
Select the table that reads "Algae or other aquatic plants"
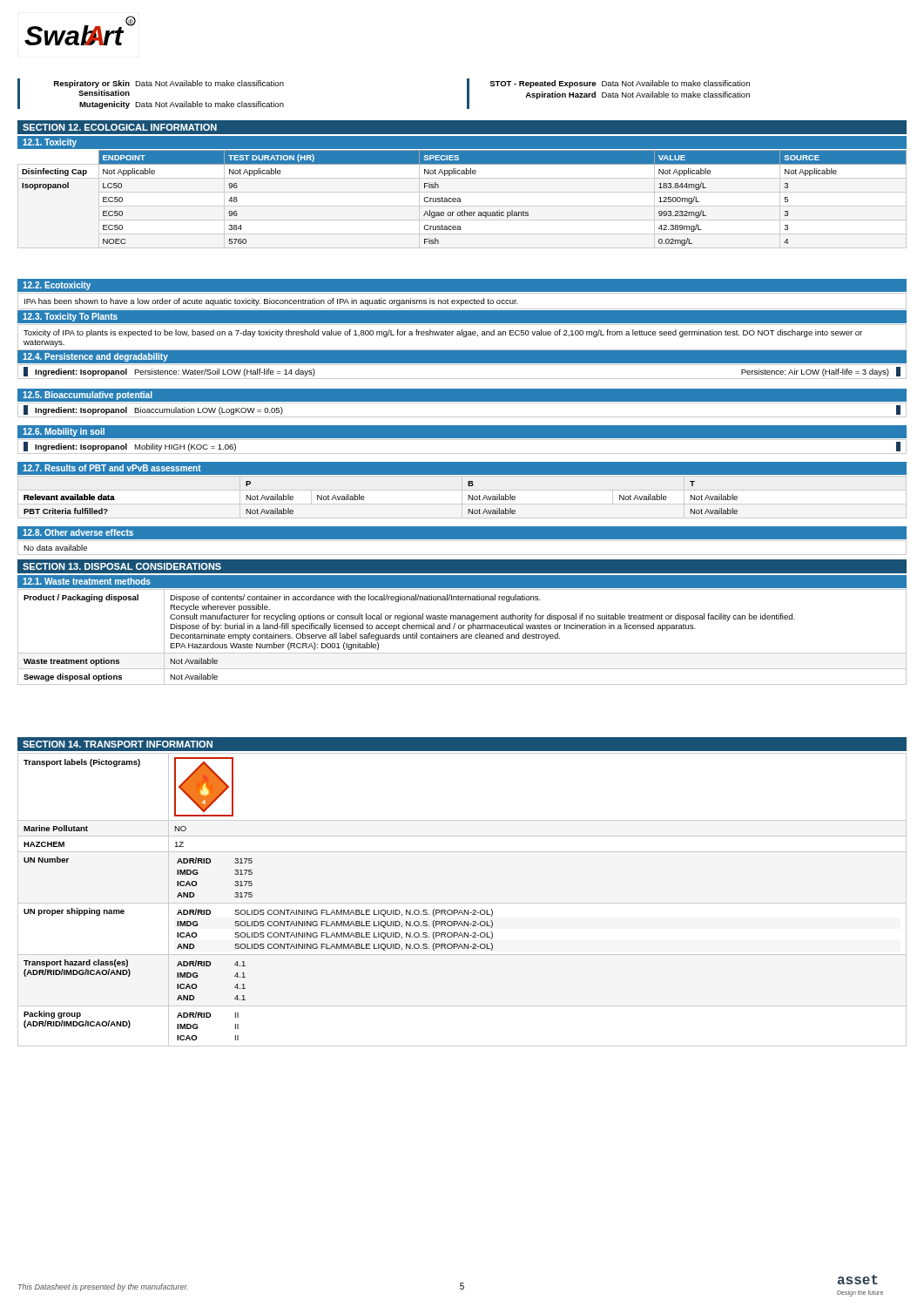462,199
